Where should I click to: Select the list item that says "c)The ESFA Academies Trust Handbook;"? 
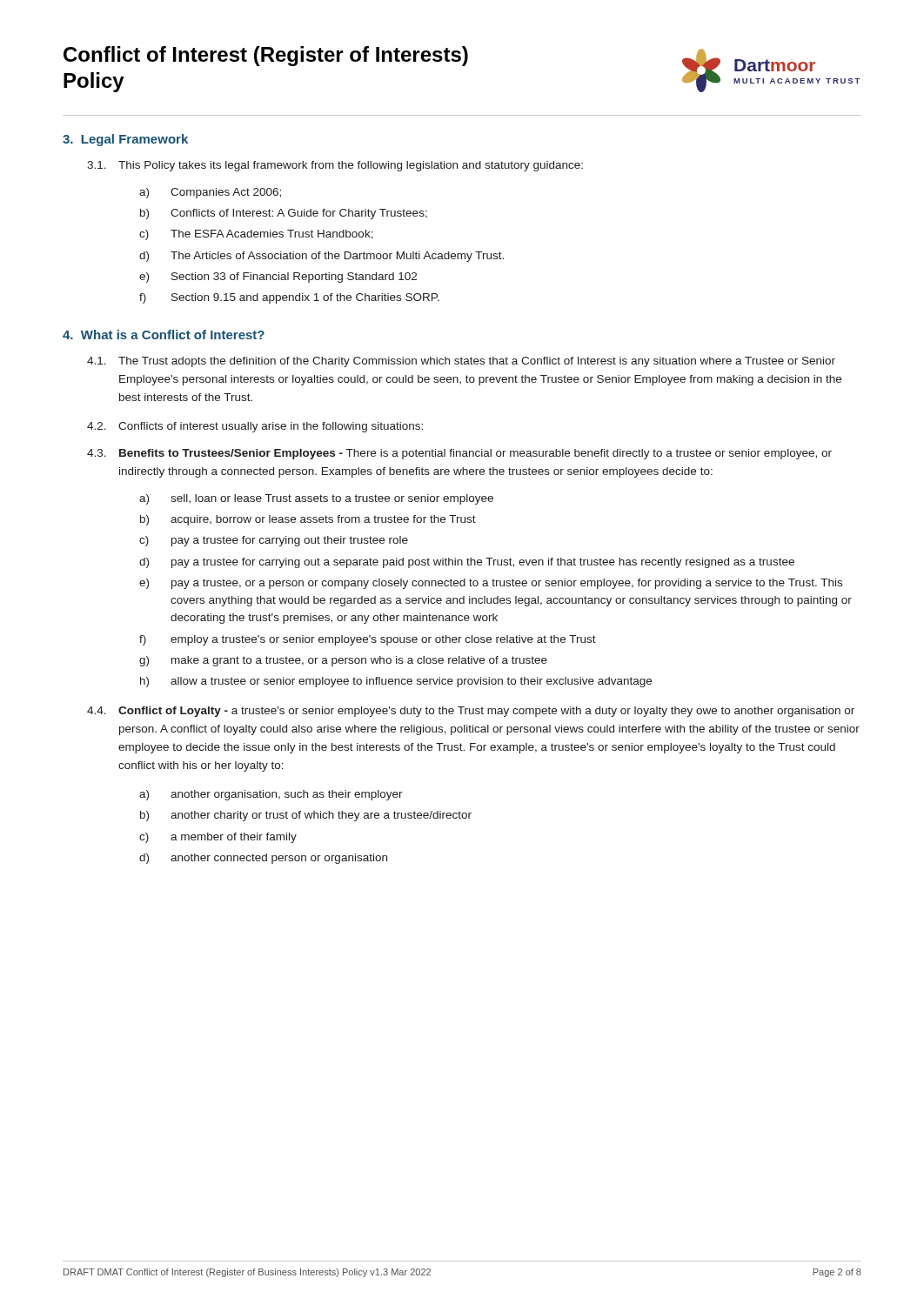(x=256, y=235)
